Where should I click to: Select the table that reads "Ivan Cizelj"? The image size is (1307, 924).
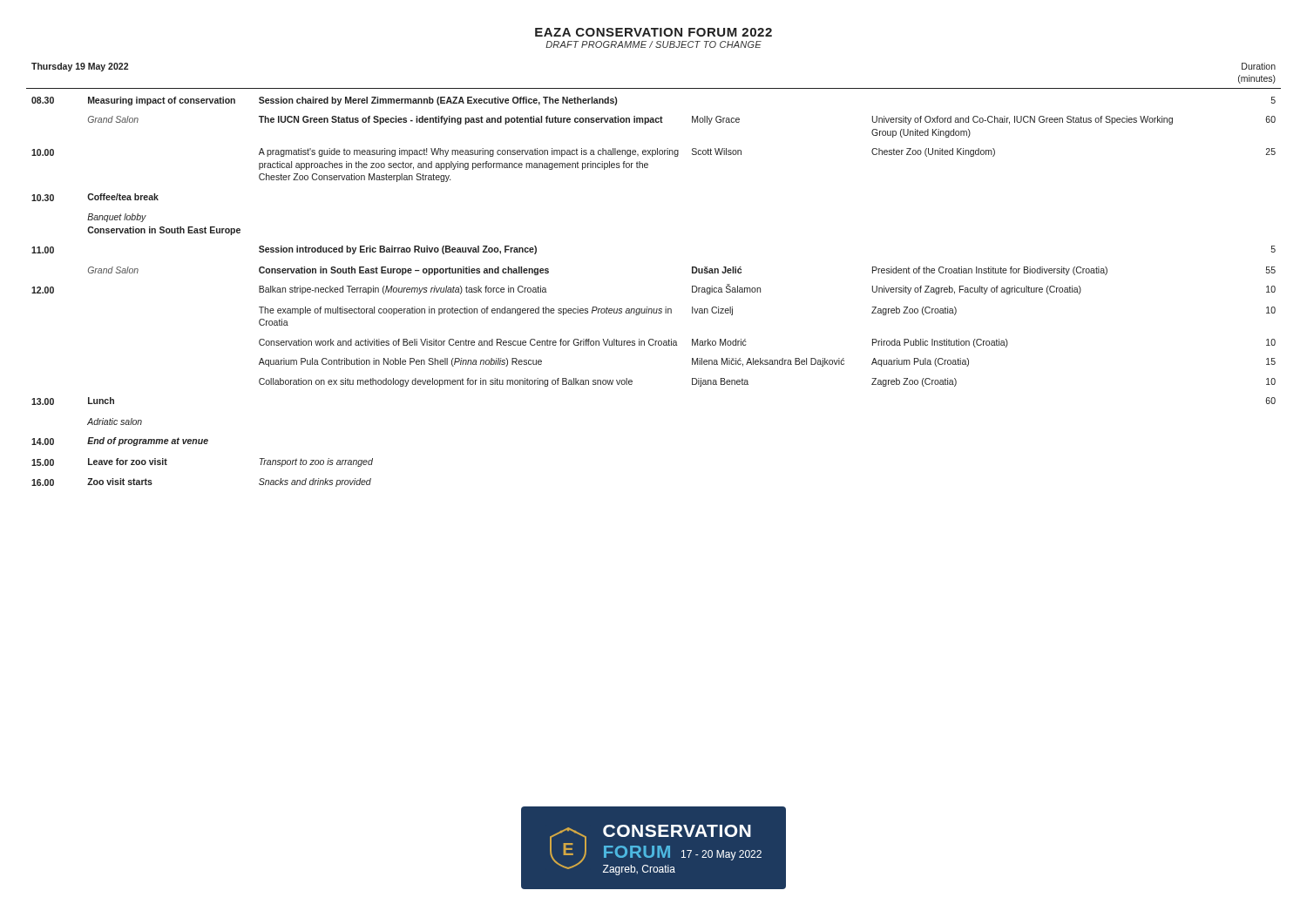point(654,275)
